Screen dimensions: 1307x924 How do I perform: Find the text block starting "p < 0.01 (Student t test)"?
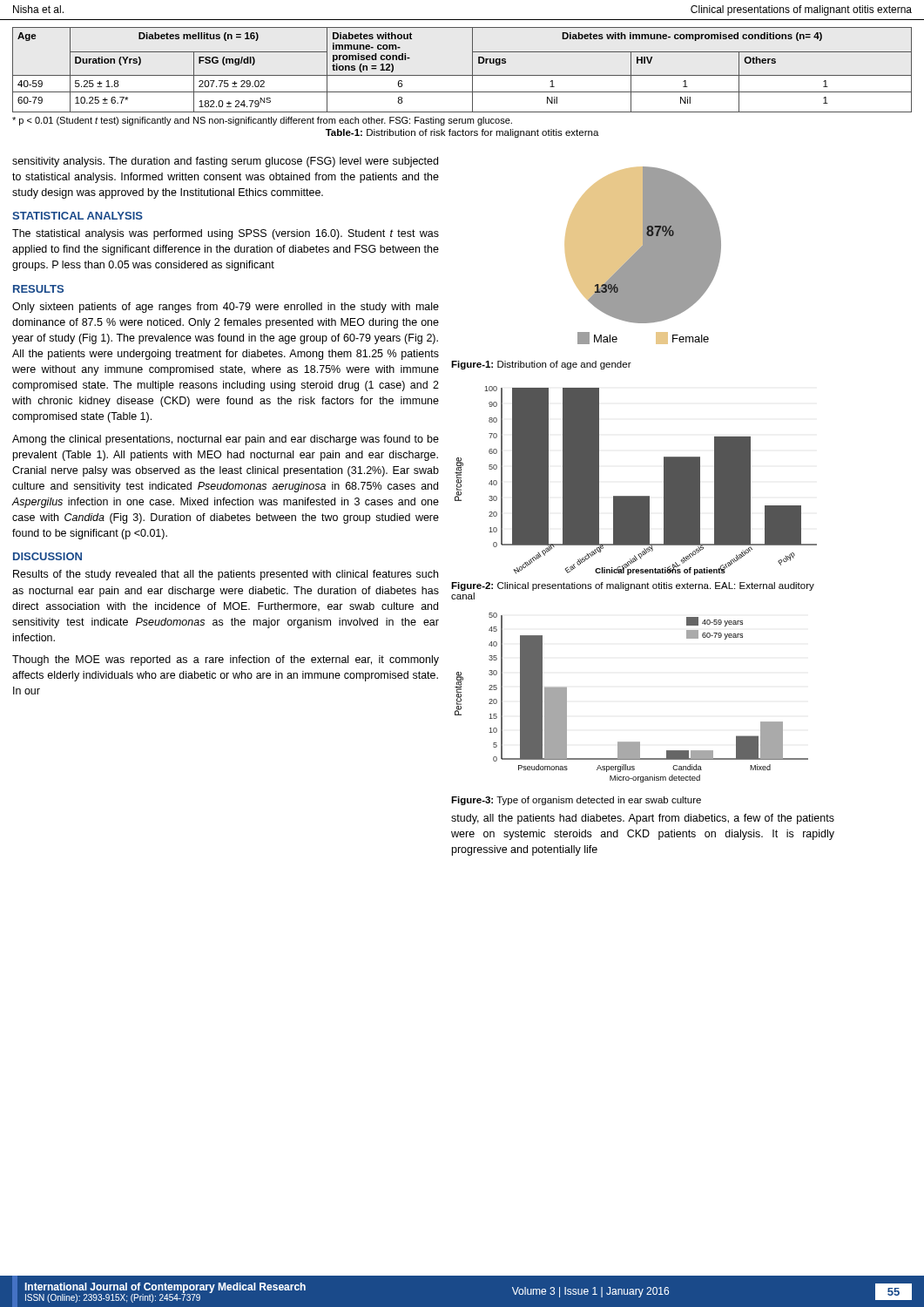(263, 120)
